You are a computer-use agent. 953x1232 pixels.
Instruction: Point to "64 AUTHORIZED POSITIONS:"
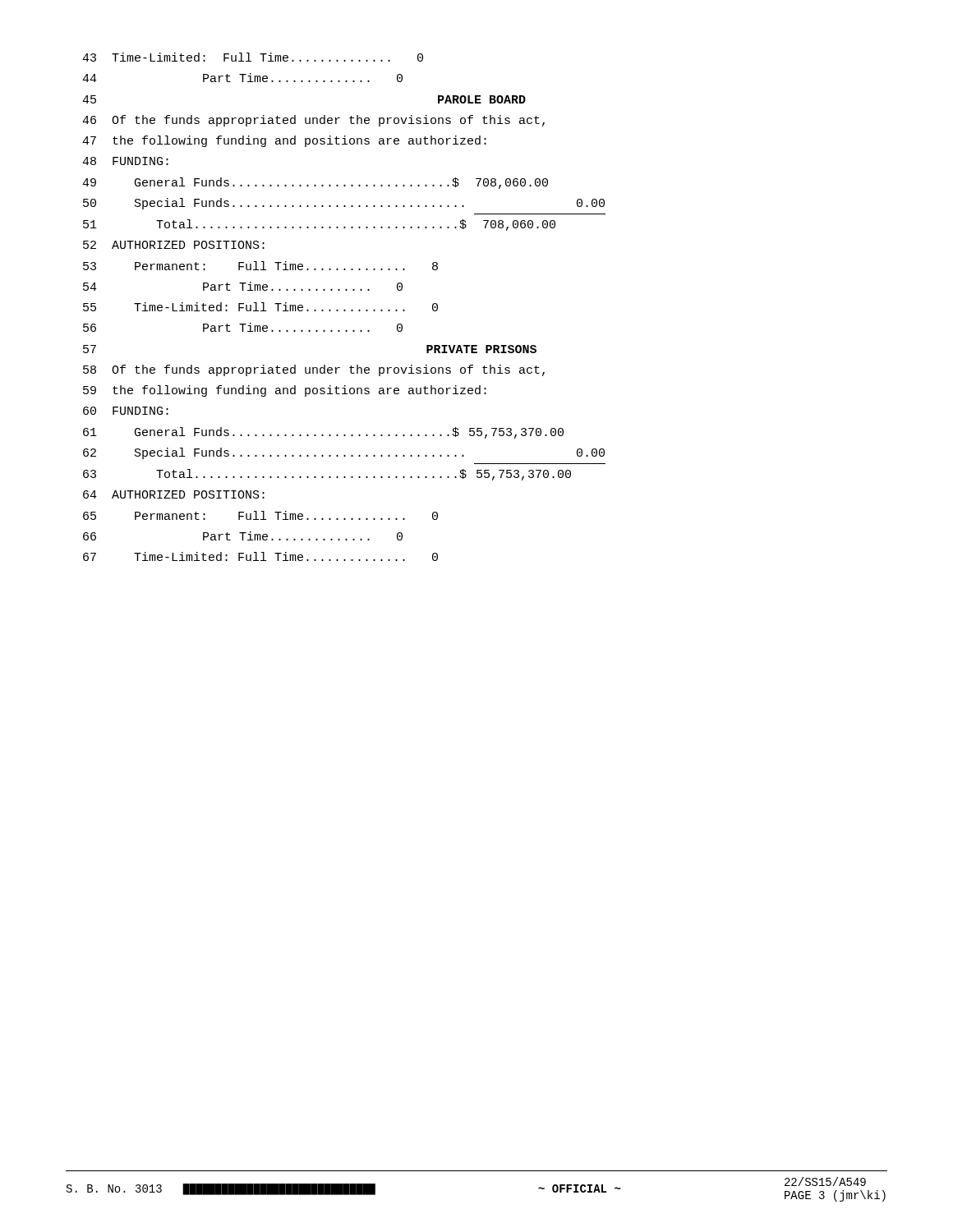pyautogui.click(x=166, y=496)
